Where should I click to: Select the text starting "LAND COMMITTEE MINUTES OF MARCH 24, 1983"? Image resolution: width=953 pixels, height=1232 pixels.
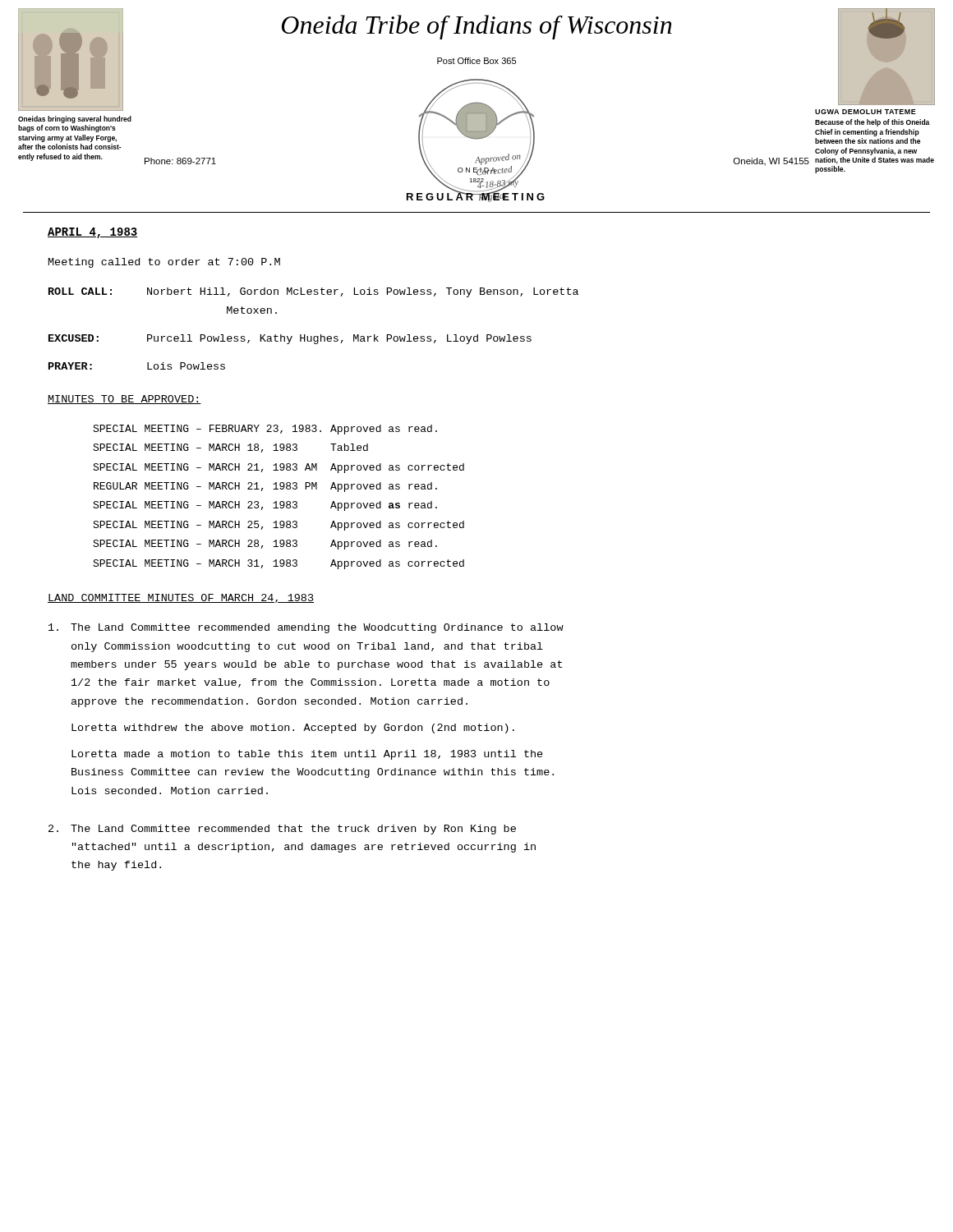(181, 599)
